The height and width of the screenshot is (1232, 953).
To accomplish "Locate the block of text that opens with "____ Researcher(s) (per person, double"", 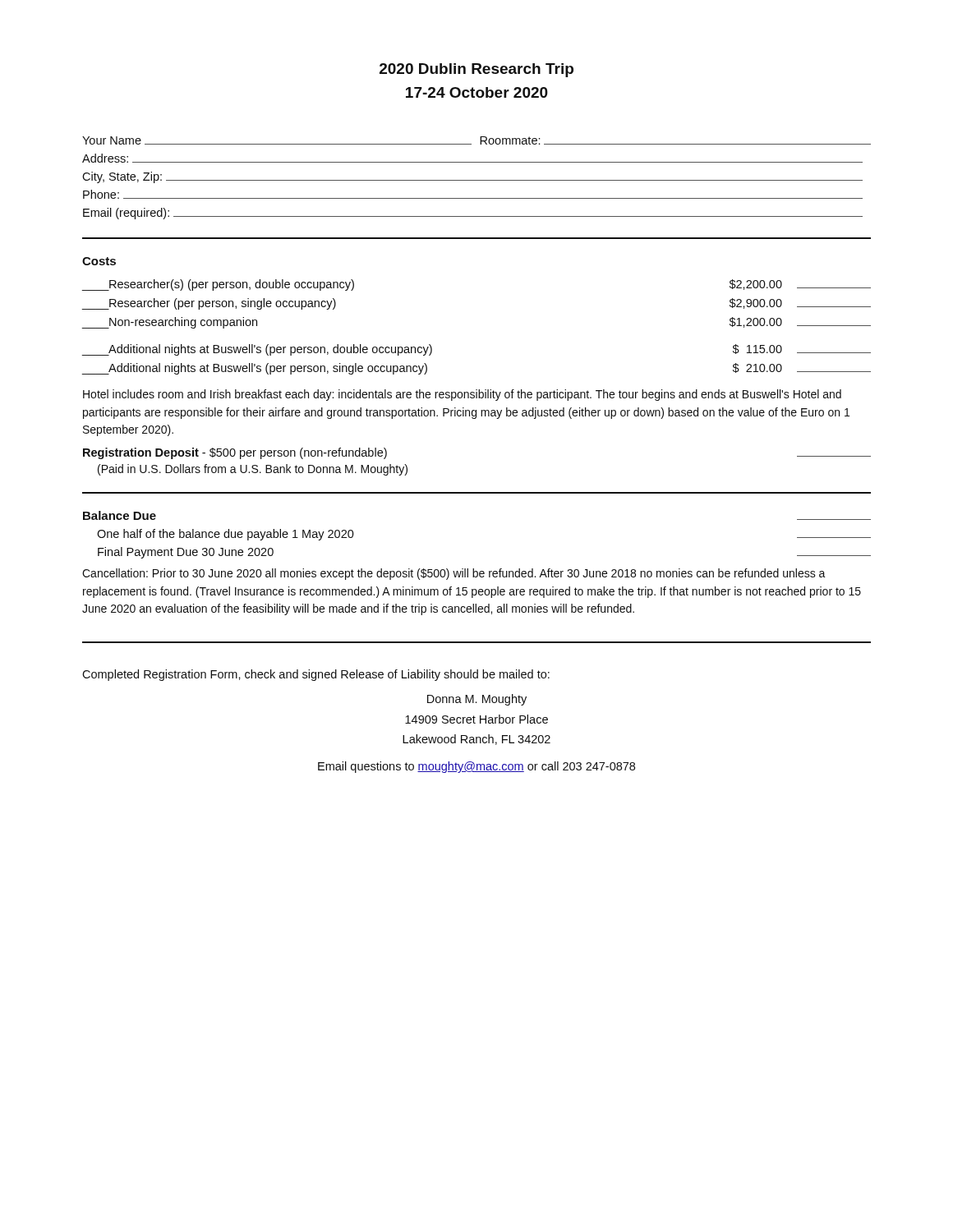I will click(213, 285).
